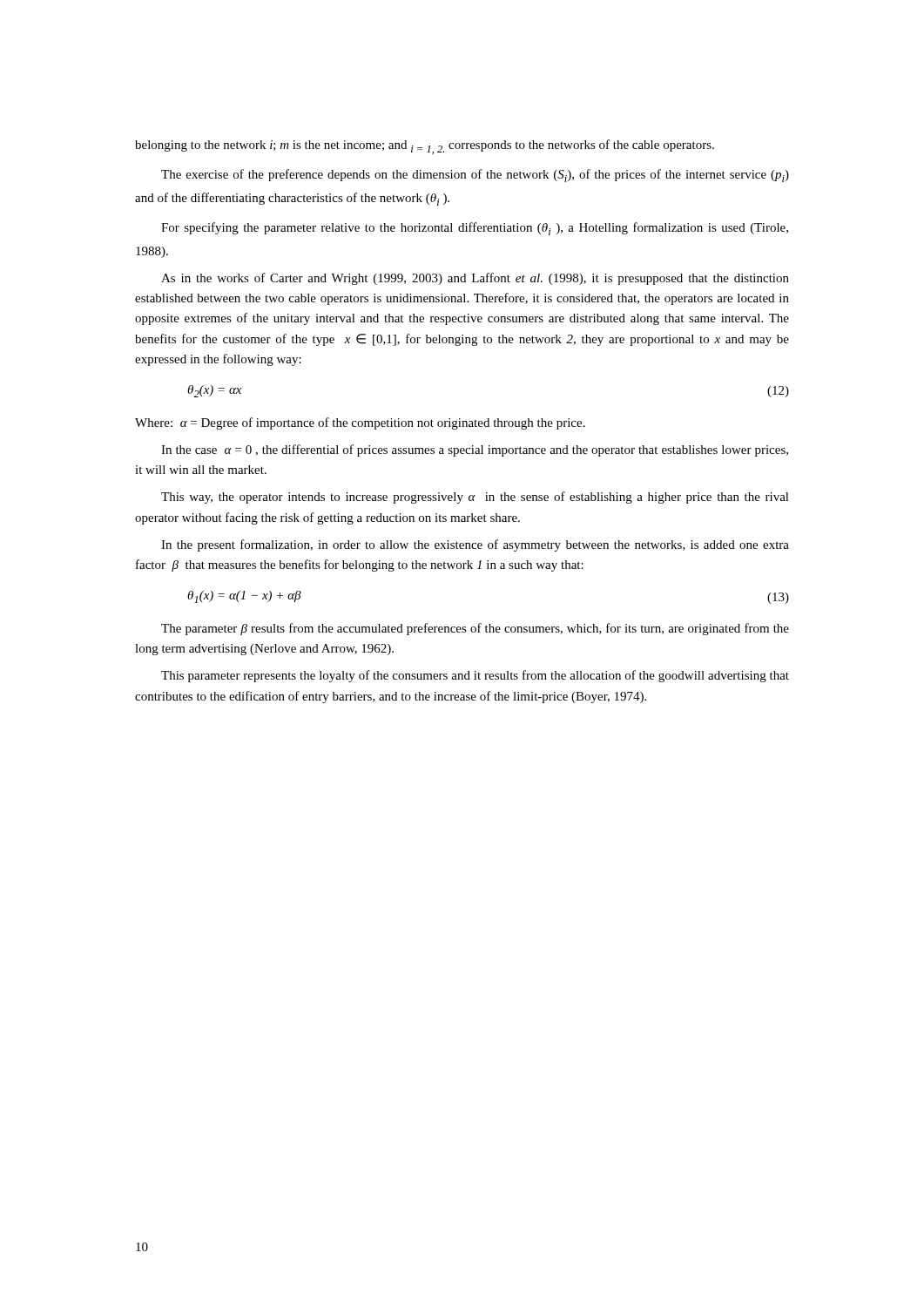Where is the passage that starts "The parameter β results from the accumulated"?

(x=462, y=639)
